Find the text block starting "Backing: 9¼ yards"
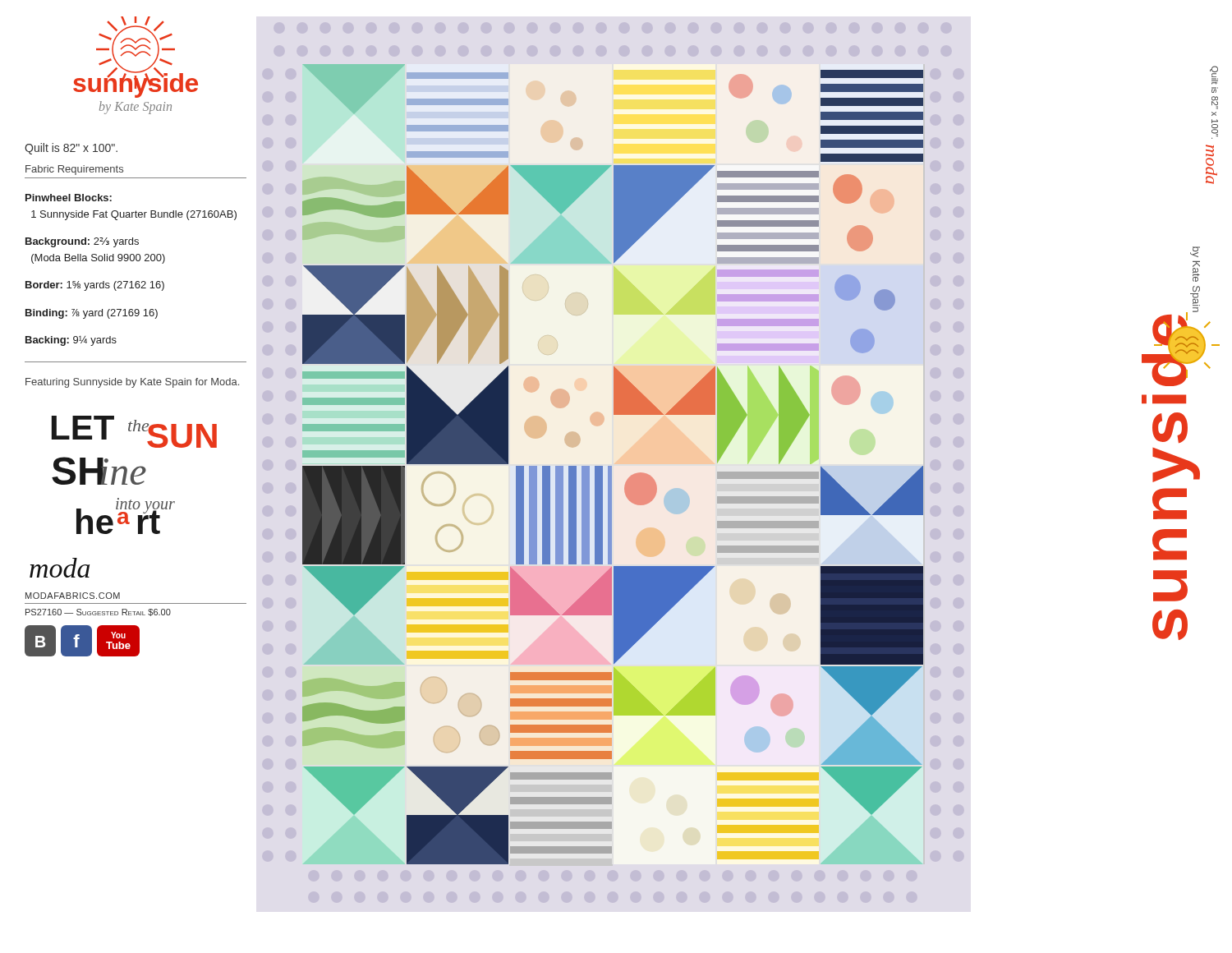1232x953 pixels. pyautogui.click(x=71, y=340)
